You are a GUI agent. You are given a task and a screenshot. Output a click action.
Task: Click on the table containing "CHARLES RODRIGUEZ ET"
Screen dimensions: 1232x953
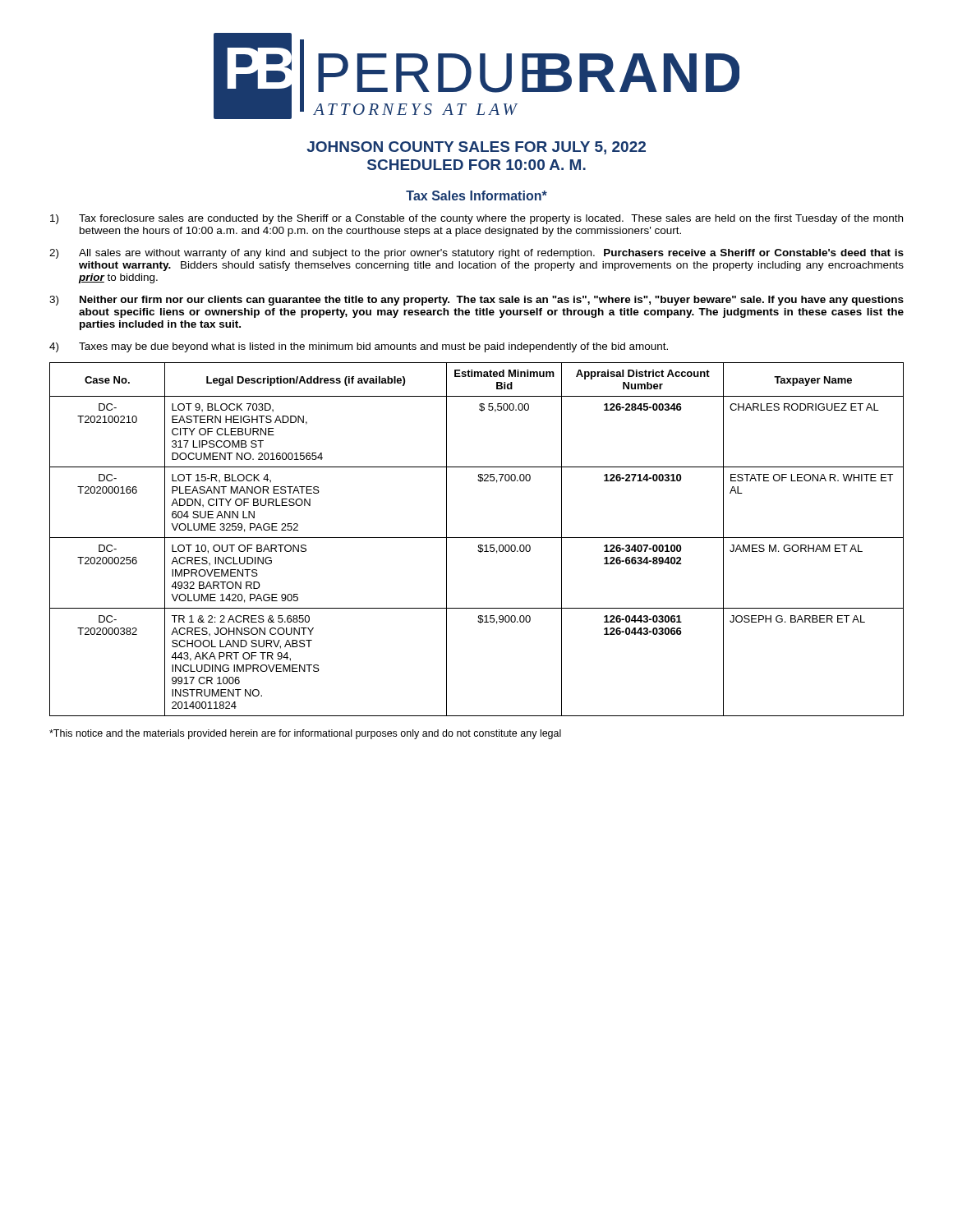pos(476,539)
